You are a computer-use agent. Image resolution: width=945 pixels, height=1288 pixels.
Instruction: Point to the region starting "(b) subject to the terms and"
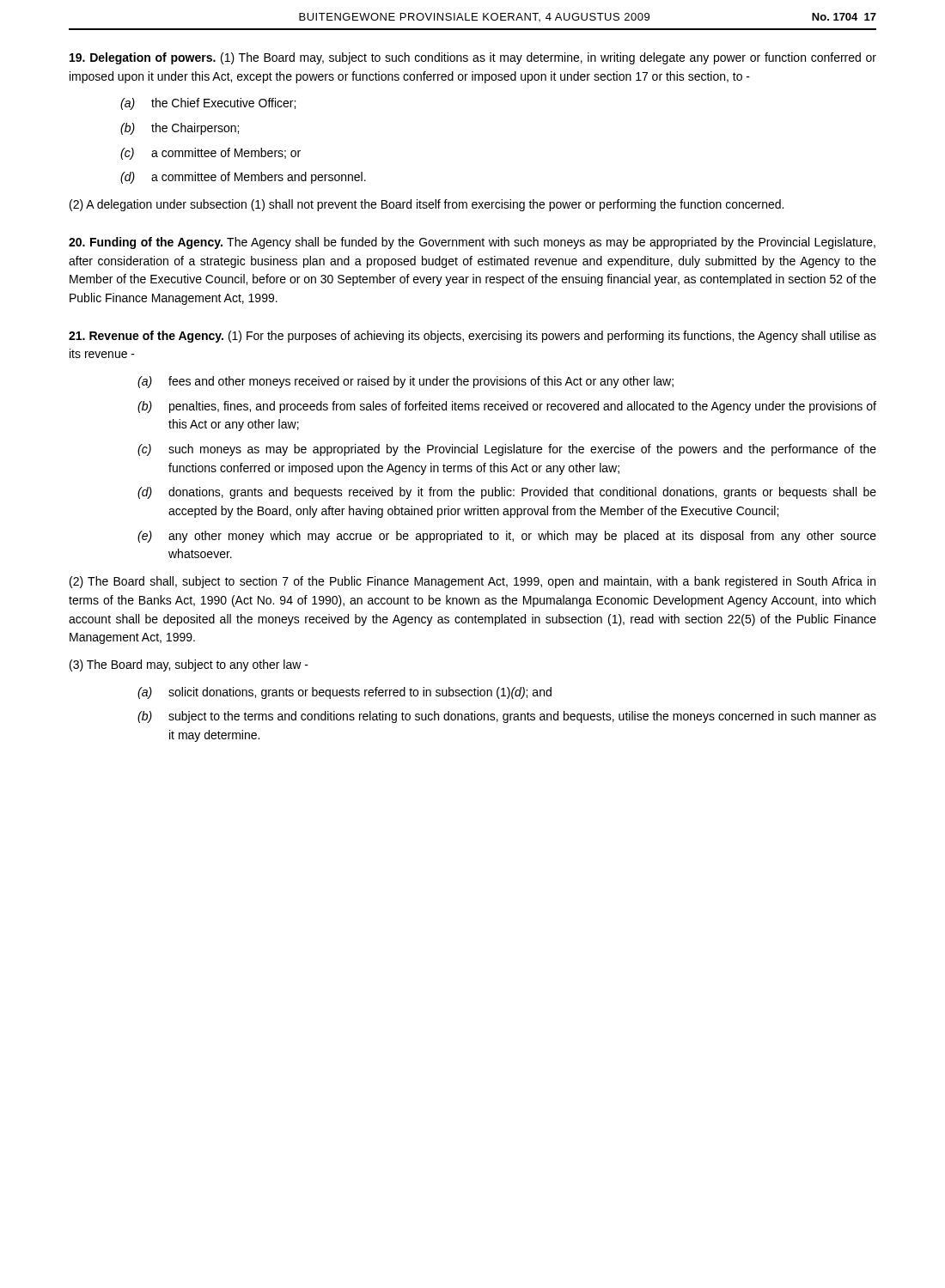pyautogui.click(x=507, y=726)
